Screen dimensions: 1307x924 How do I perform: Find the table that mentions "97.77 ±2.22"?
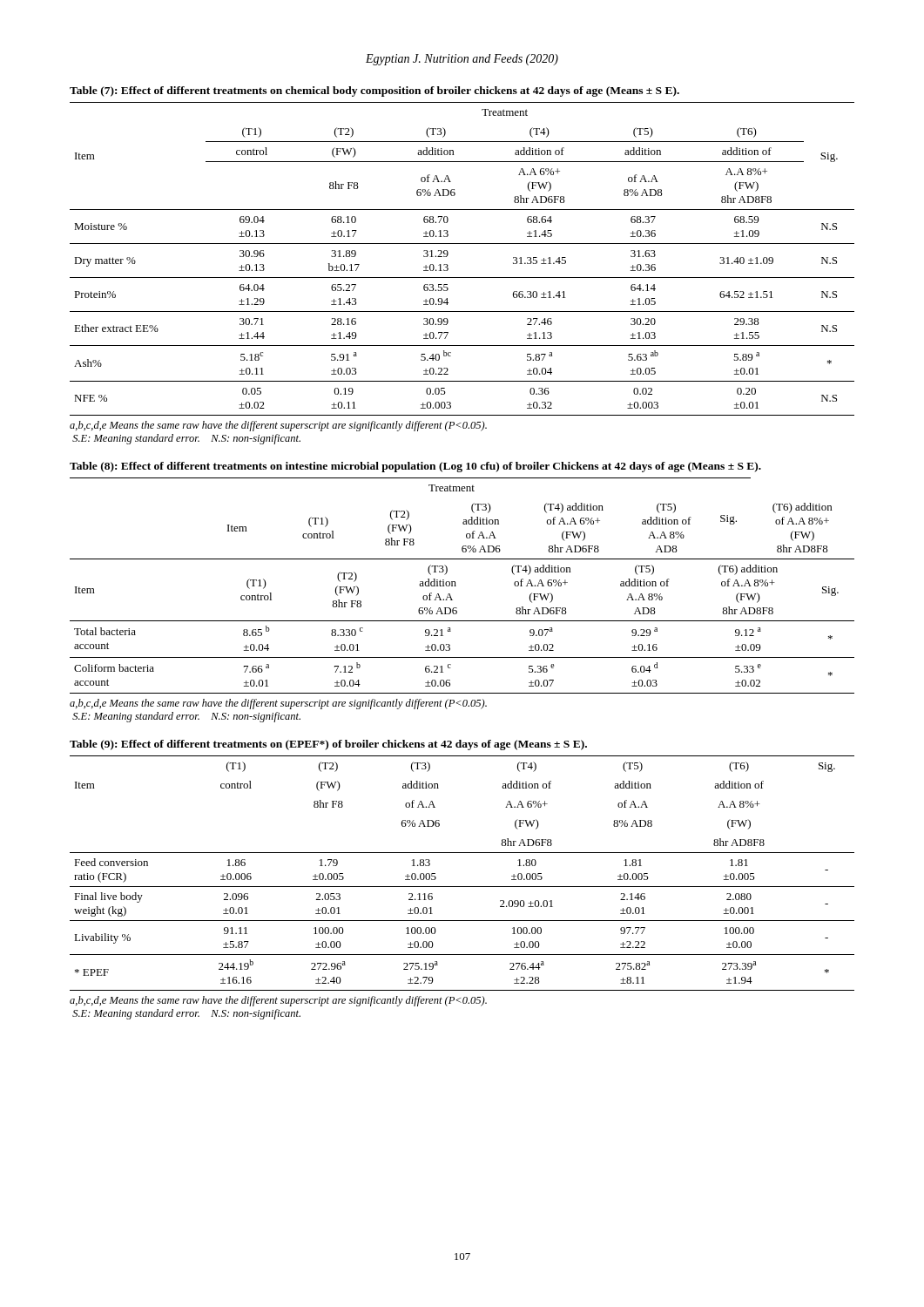(462, 873)
